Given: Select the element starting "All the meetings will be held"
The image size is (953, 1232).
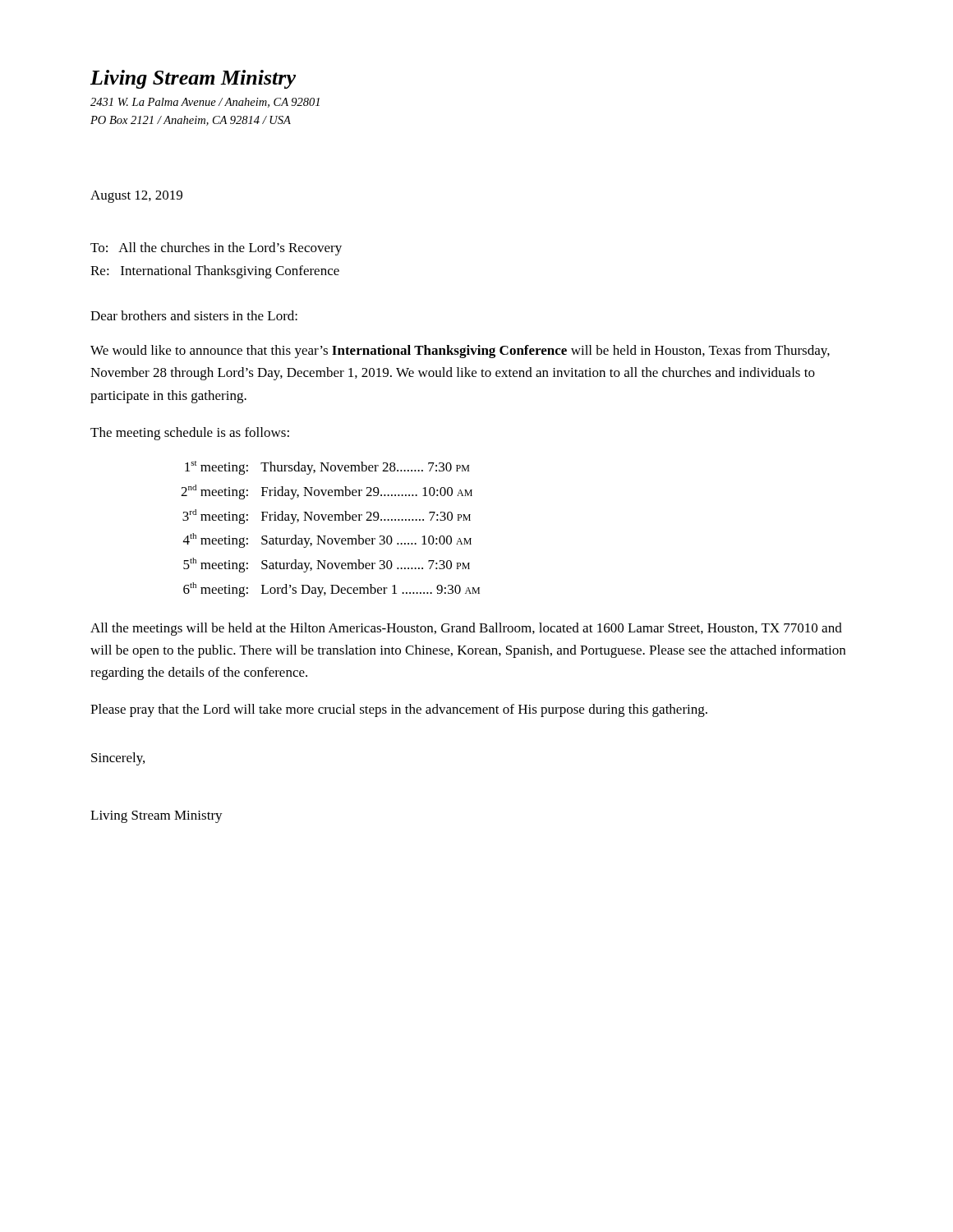Looking at the screenshot, I should point(468,650).
